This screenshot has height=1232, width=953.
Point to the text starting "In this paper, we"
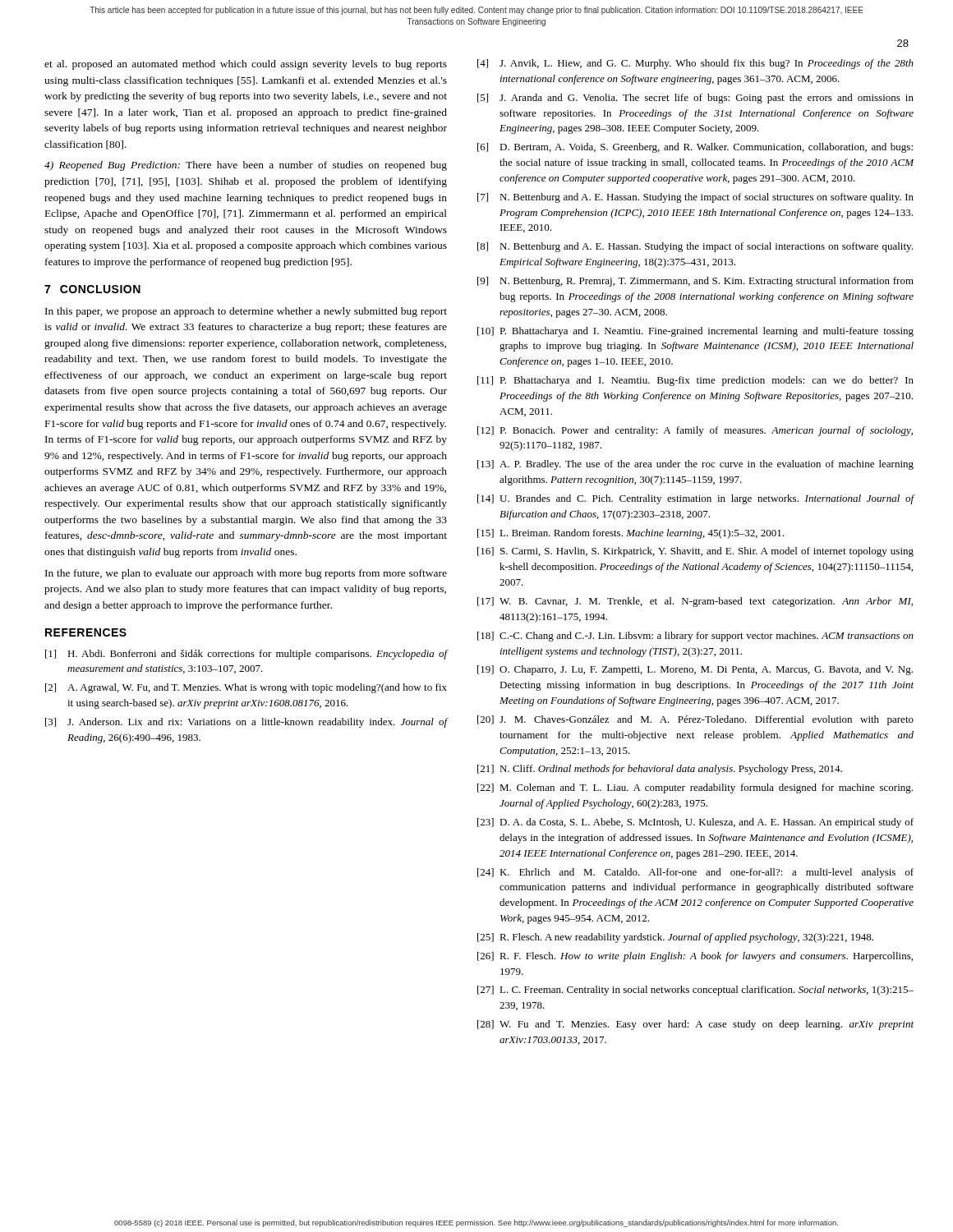[246, 431]
